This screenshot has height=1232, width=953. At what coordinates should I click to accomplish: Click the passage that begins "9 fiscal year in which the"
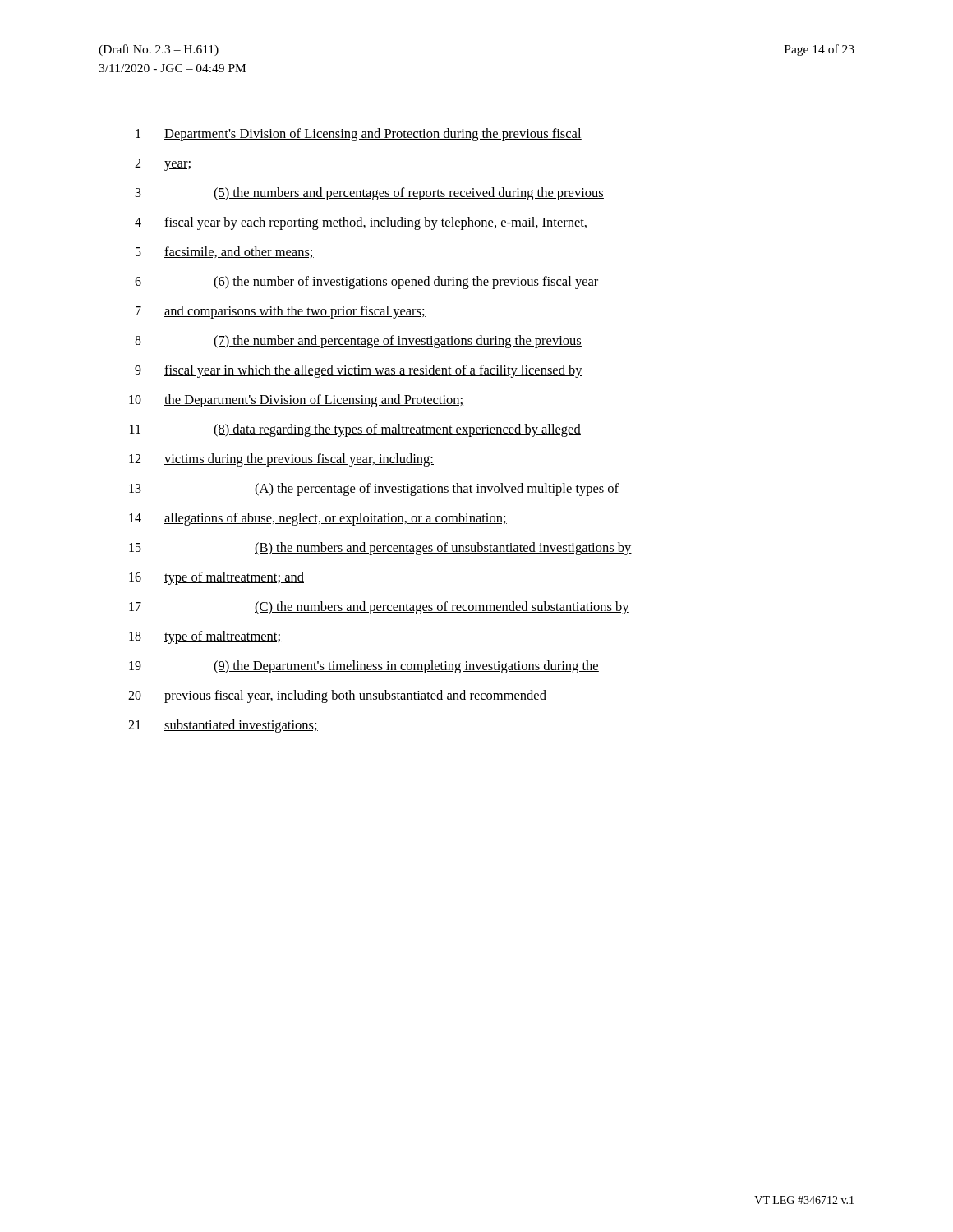click(x=476, y=370)
